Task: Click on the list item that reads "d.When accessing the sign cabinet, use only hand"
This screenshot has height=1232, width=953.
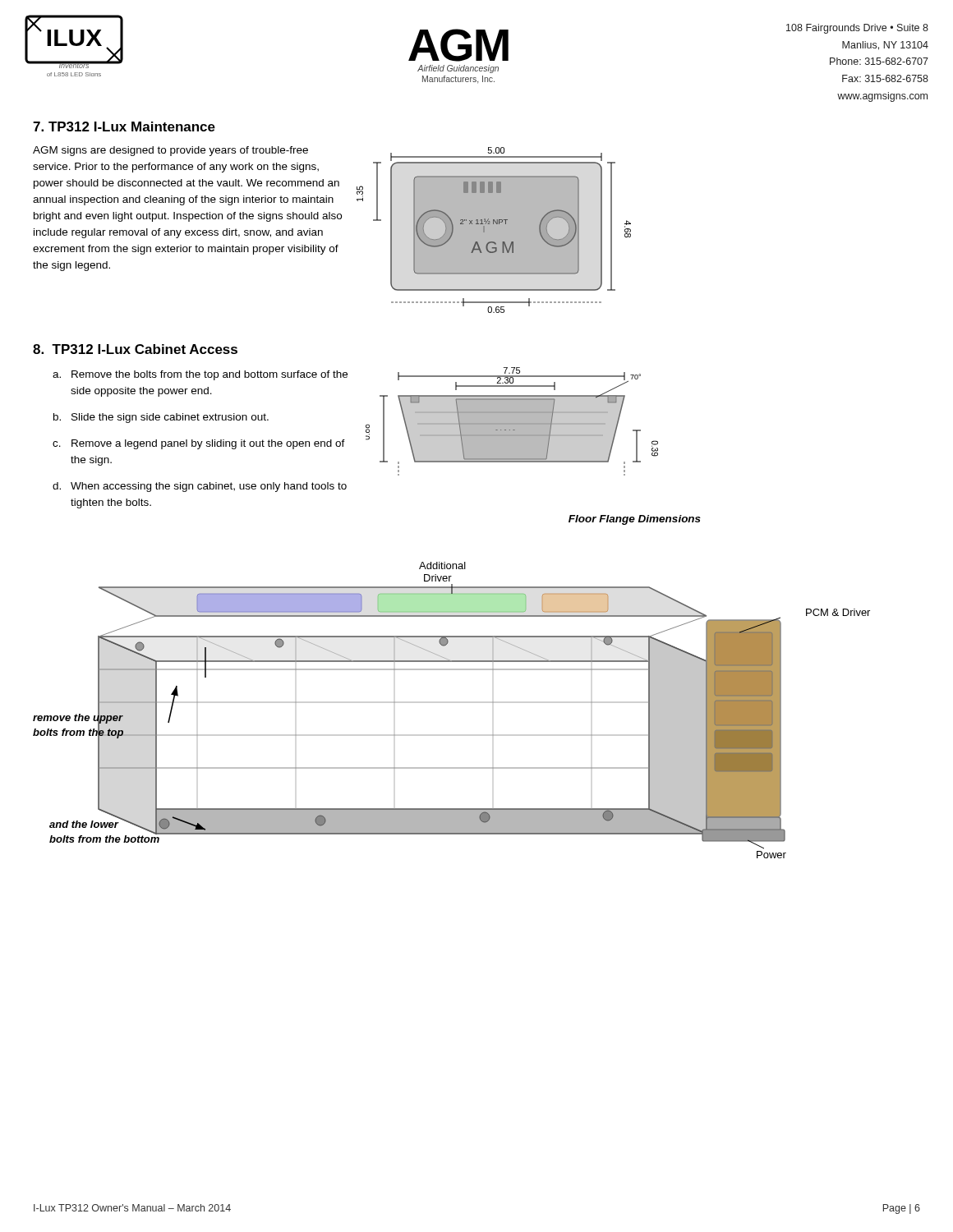Action: click(x=201, y=494)
